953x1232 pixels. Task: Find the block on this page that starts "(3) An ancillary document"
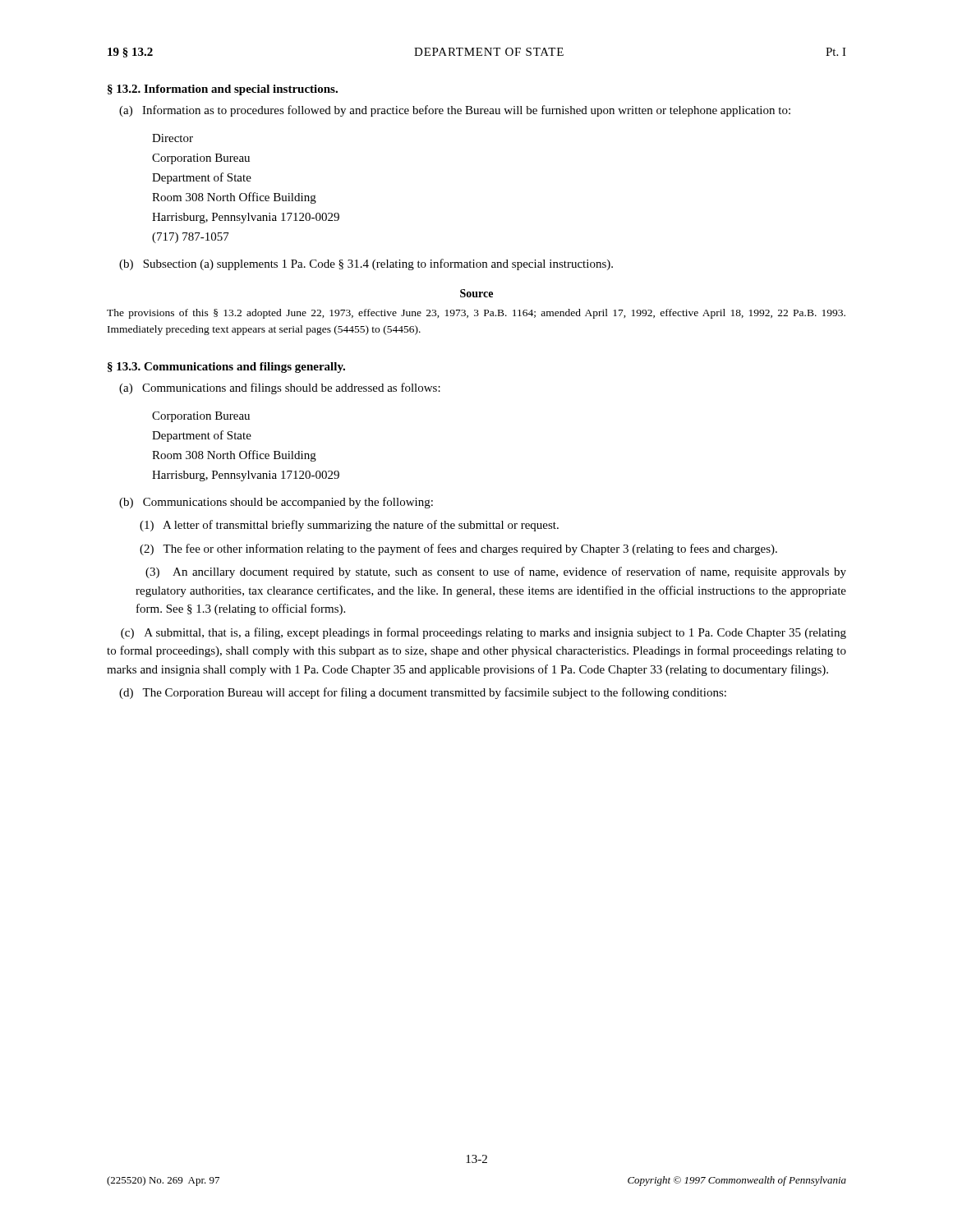pos(487,590)
